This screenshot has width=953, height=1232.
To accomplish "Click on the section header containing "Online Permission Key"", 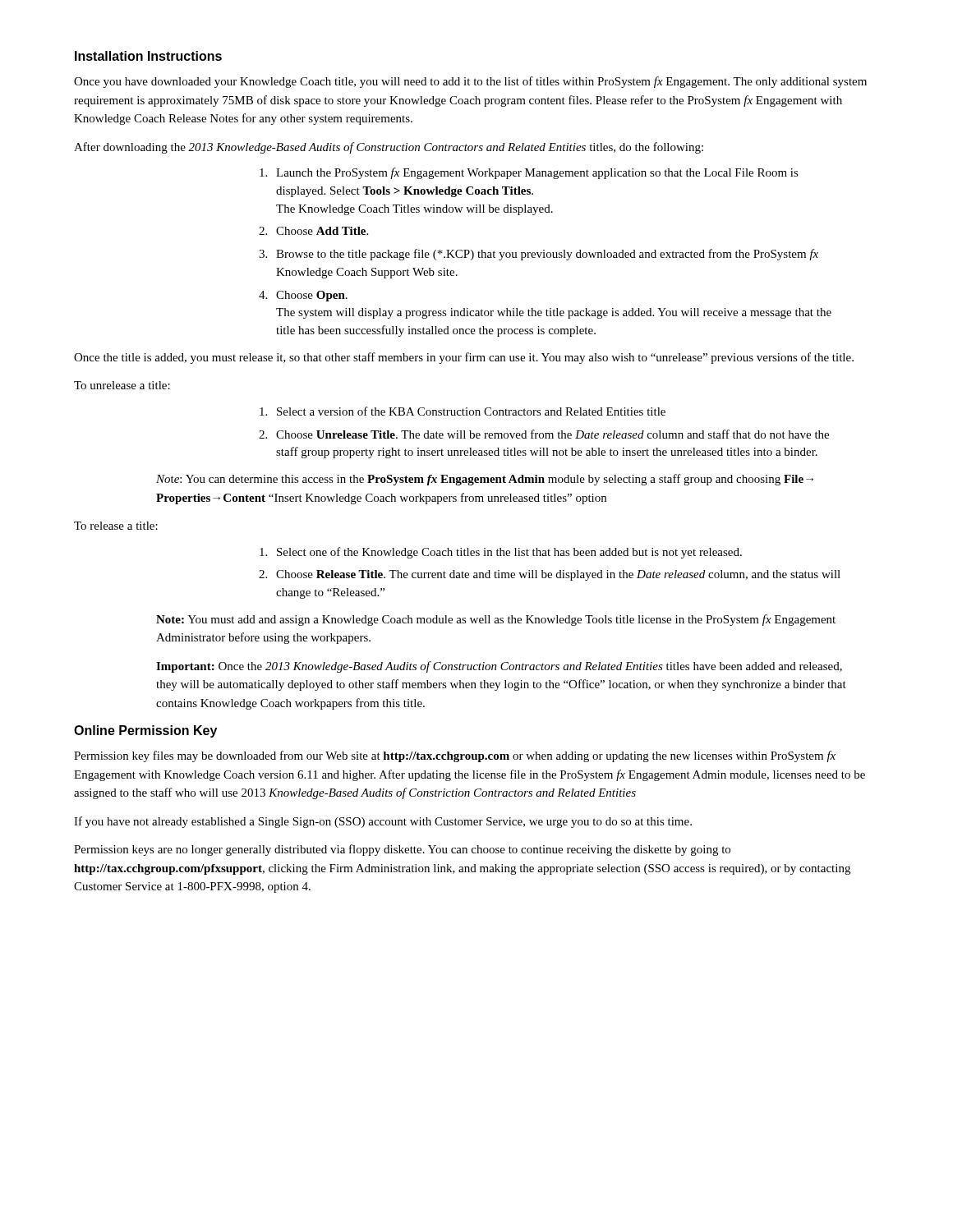I will (146, 731).
